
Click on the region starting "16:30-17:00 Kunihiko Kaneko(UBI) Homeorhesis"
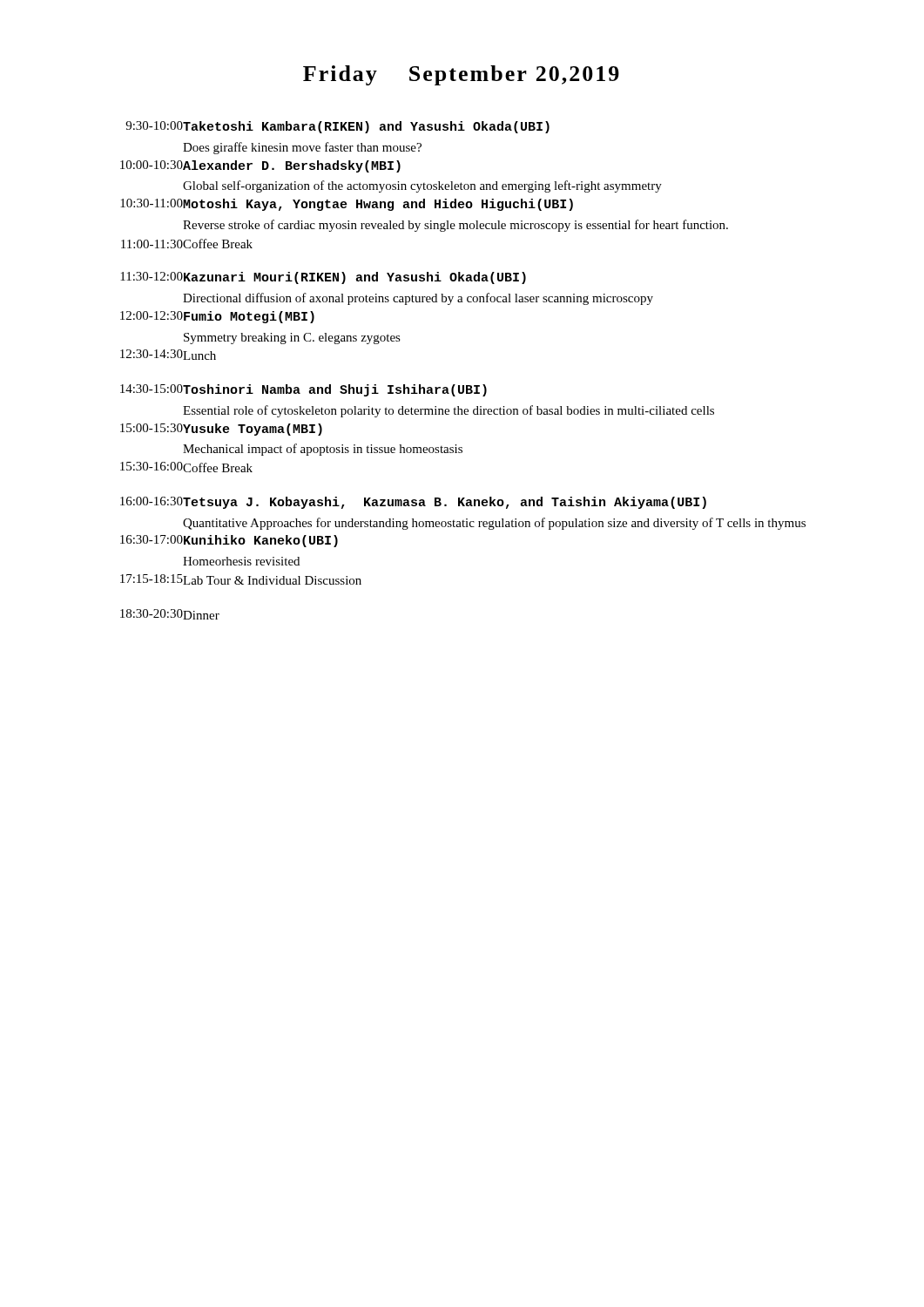(x=229, y=541)
